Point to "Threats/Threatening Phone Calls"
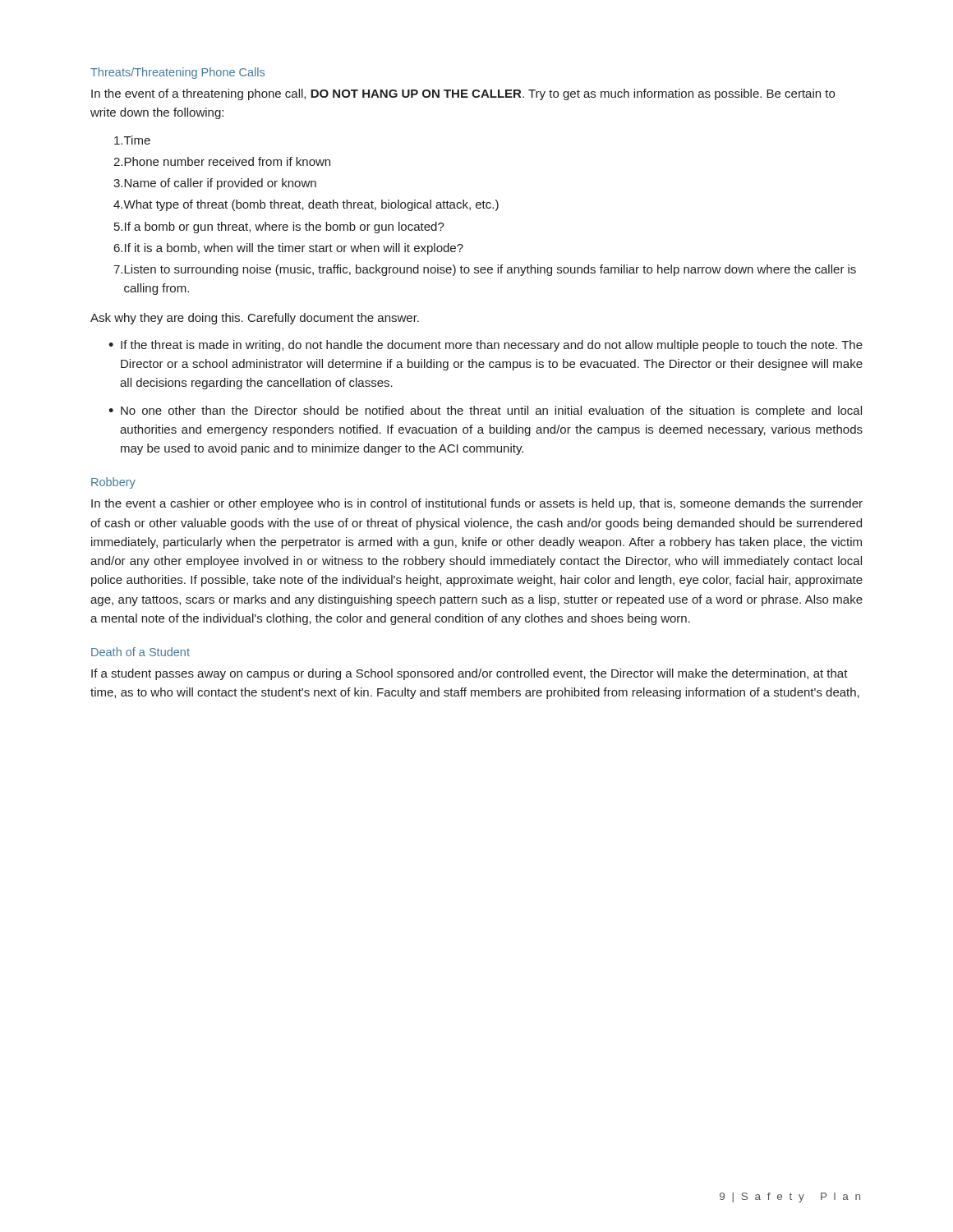Viewport: 953px width, 1232px height. tap(177, 73)
